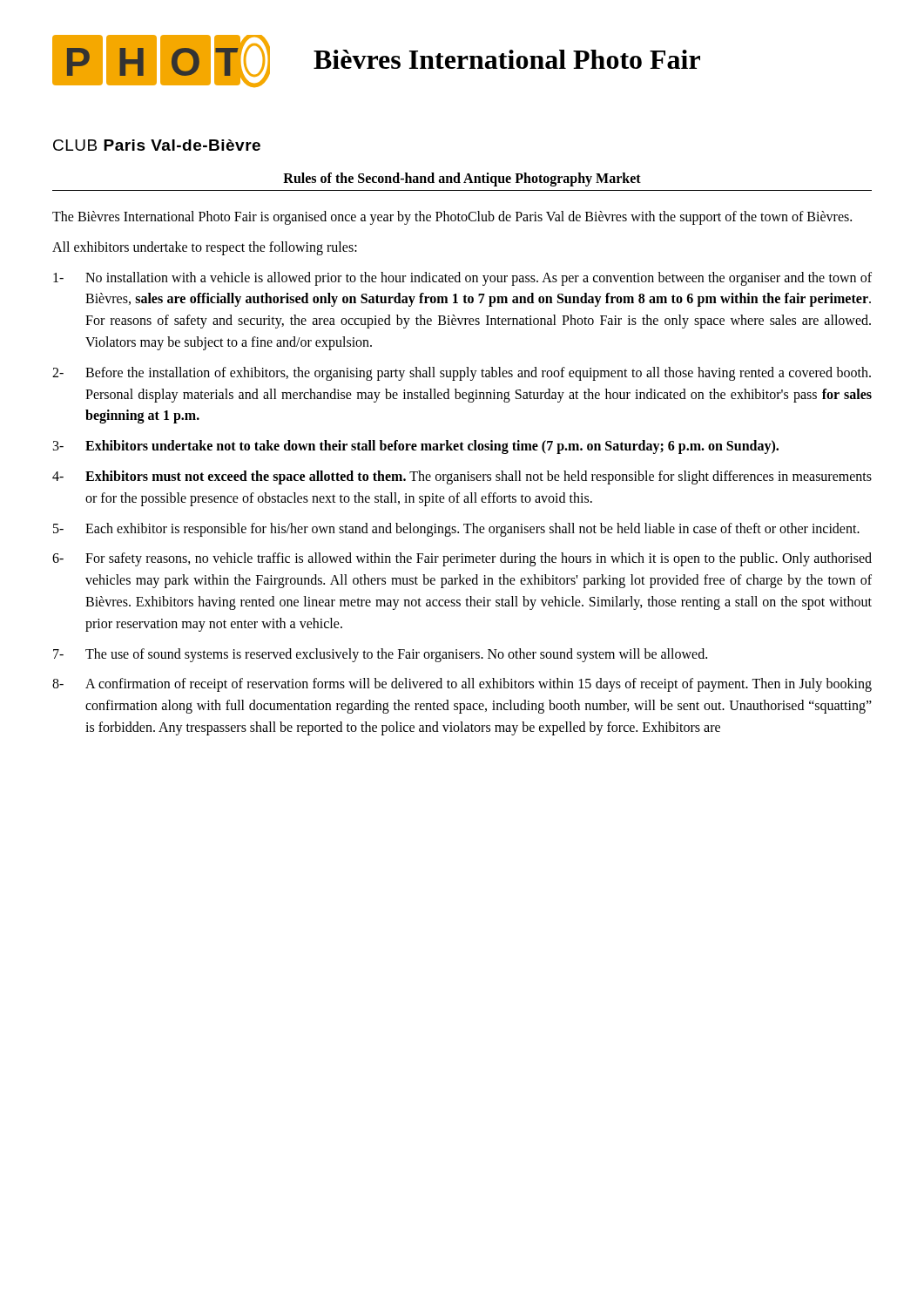Find the region starting "2- Before the"
924x1307 pixels.
pyautogui.click(x=462, y=395)
